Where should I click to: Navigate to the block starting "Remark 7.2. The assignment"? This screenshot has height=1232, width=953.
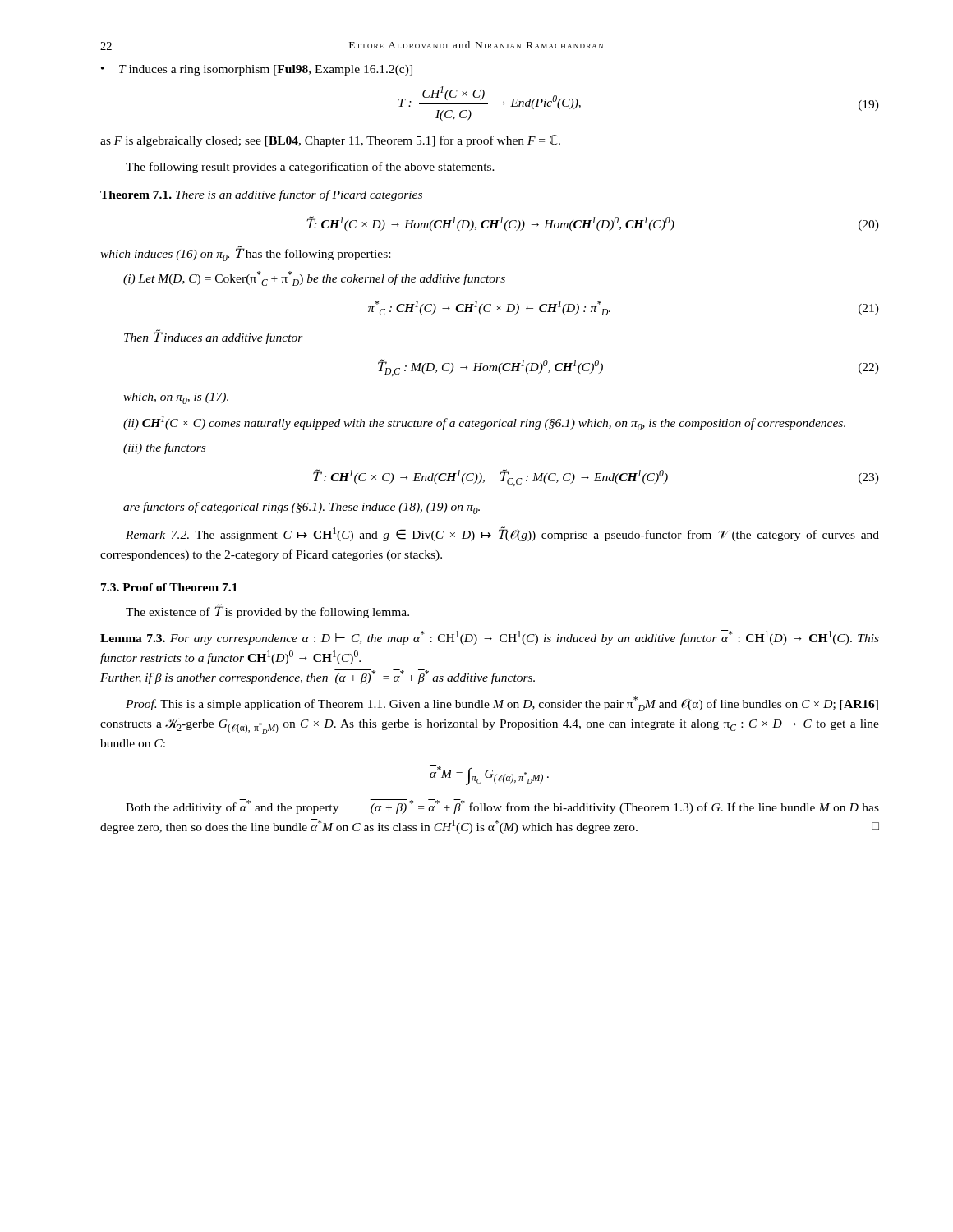coord(490,543)
